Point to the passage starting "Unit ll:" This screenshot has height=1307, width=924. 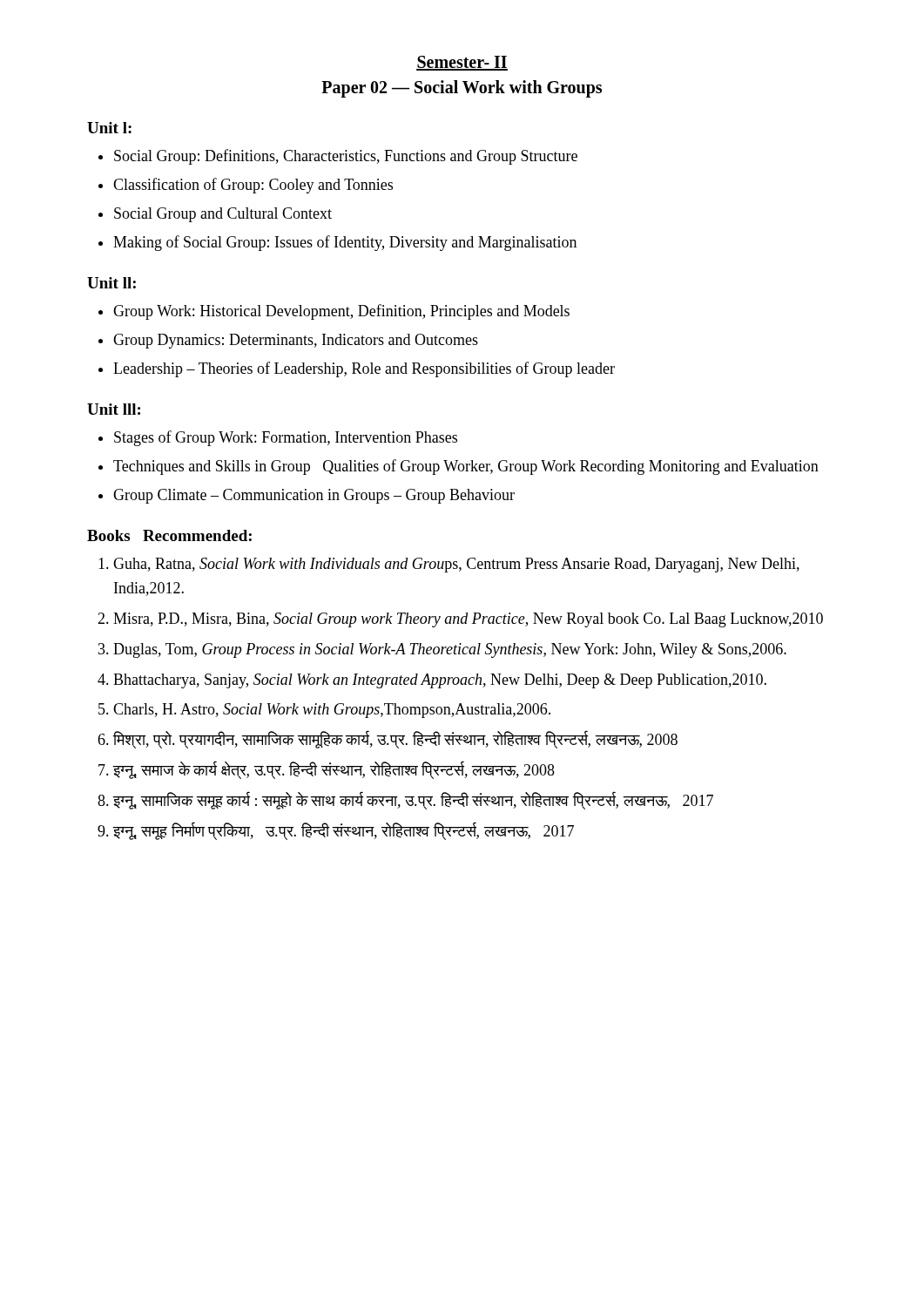(x=112, y=283)
